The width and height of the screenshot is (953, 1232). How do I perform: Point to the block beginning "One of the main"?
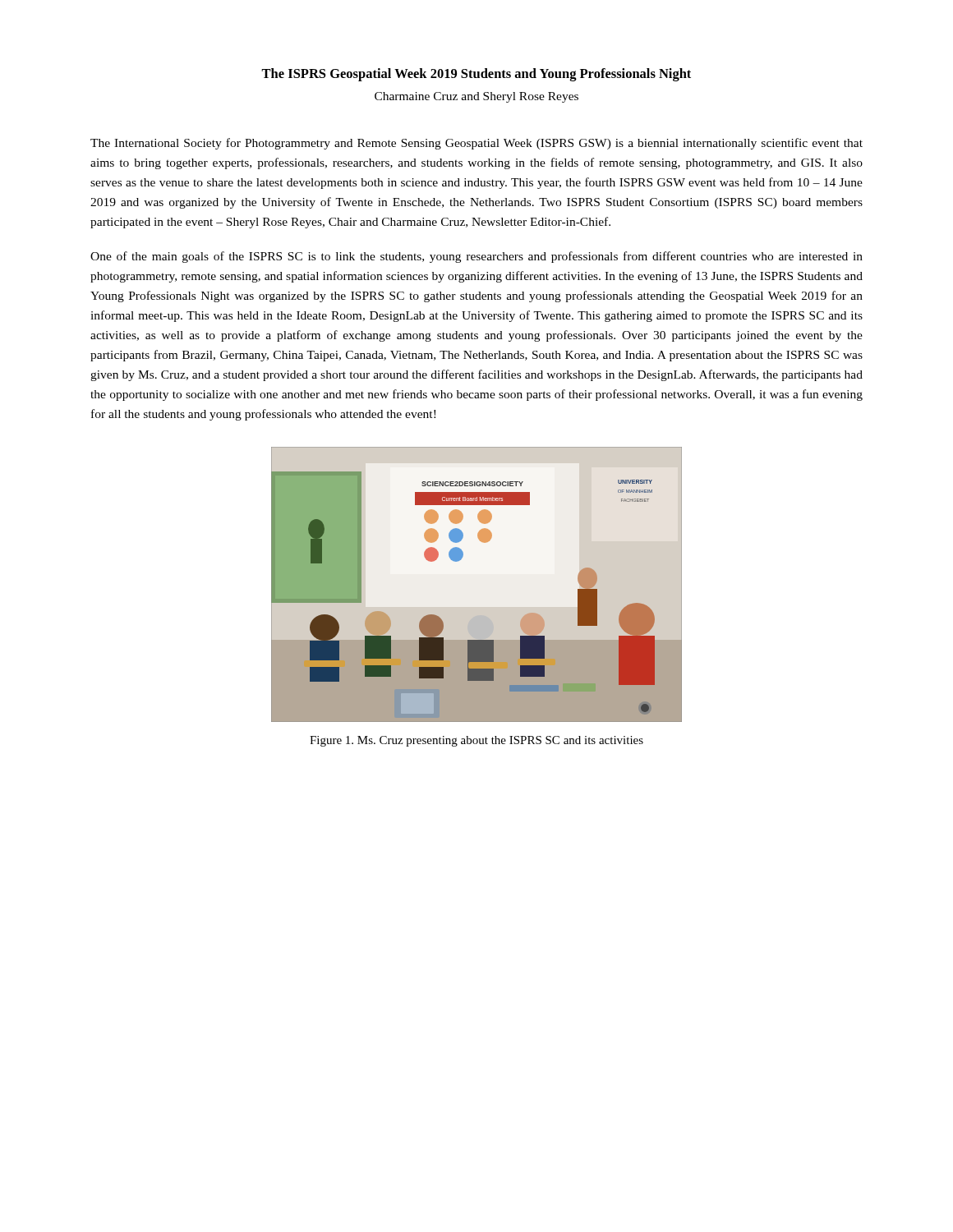(476, 335)
